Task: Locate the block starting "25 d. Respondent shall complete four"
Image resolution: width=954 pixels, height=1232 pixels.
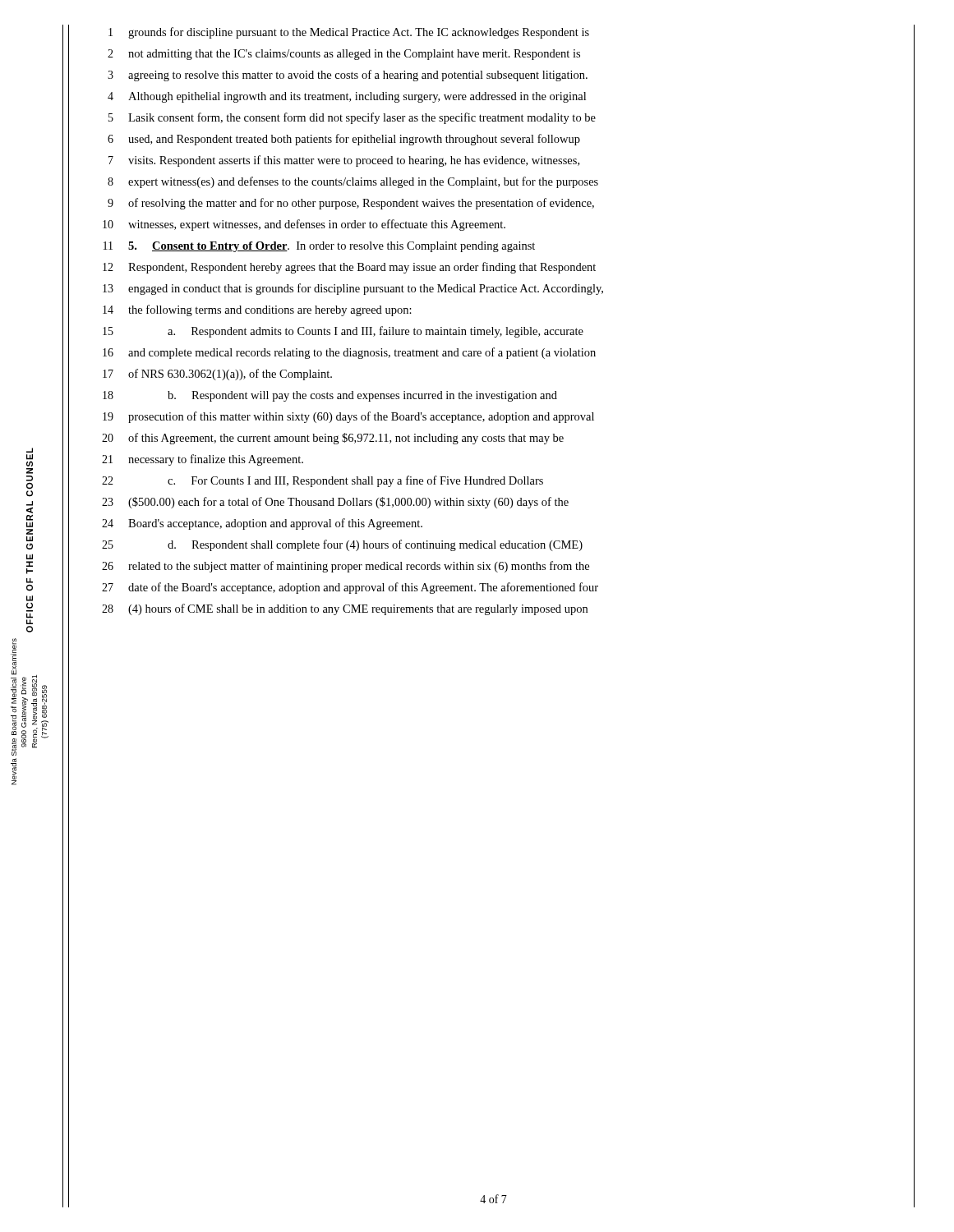Action: tap(493, 578)
